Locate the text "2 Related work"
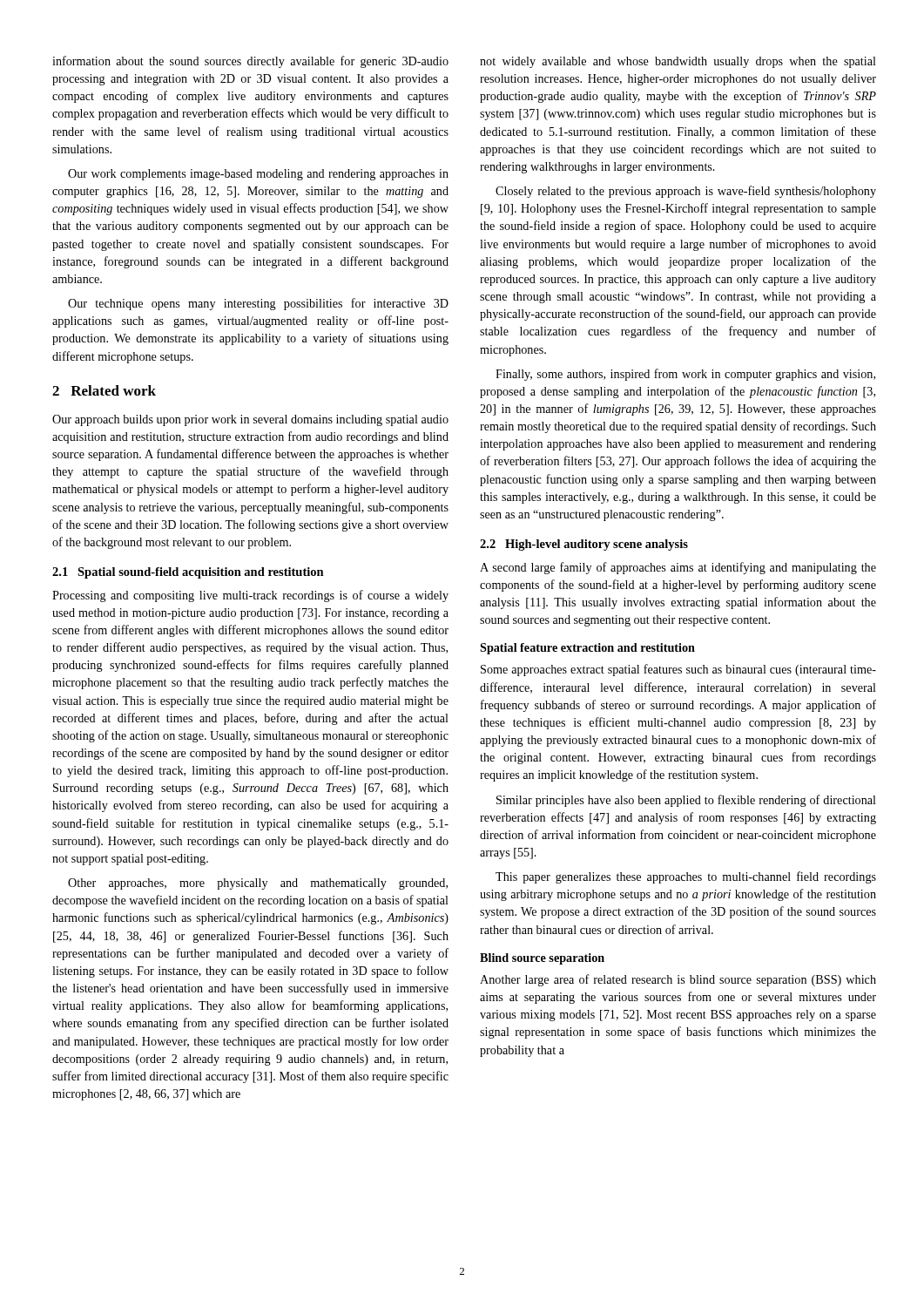The image size is (924, 1307). pos(104,390)
